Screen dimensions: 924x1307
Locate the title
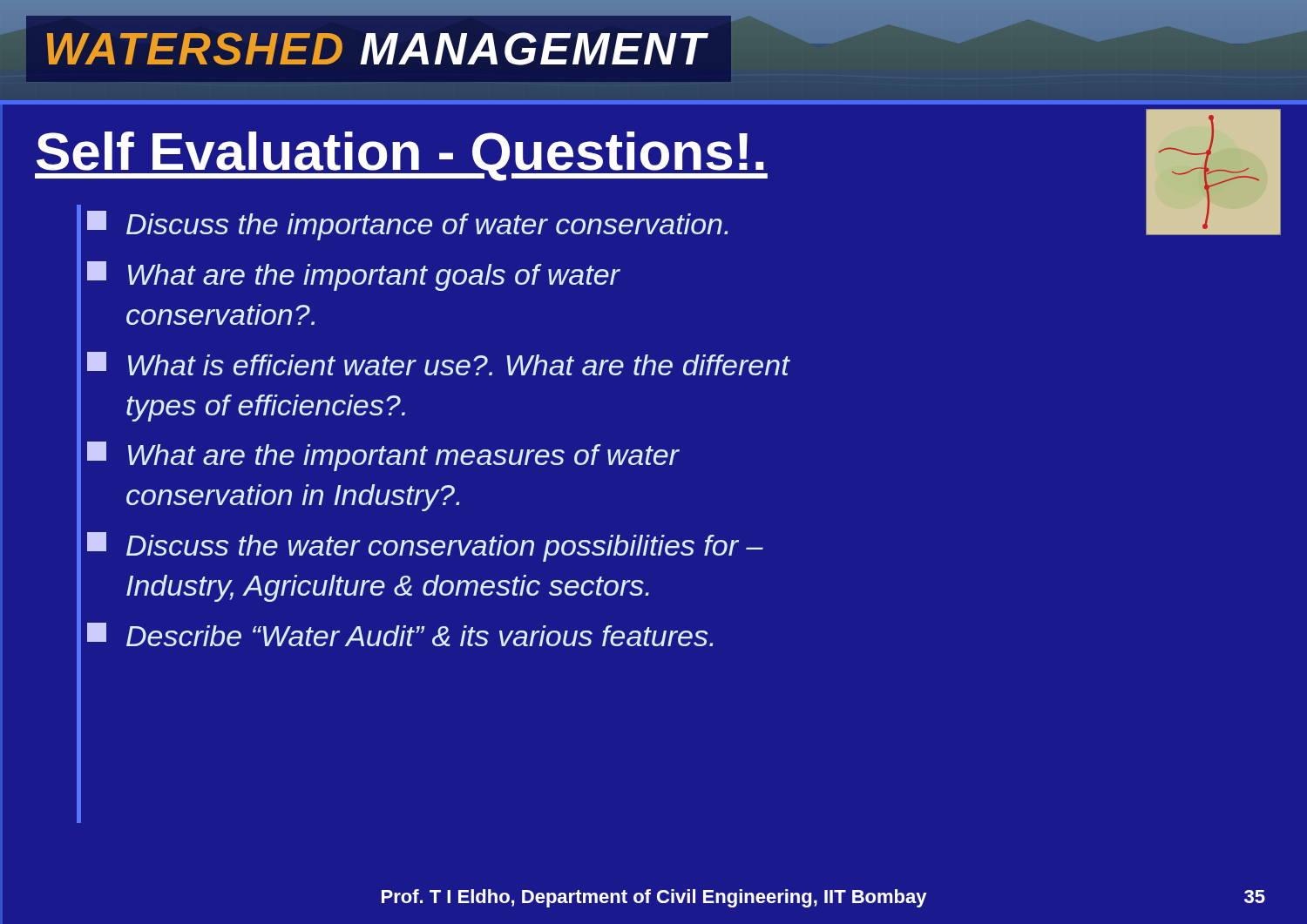coord(401,152)
